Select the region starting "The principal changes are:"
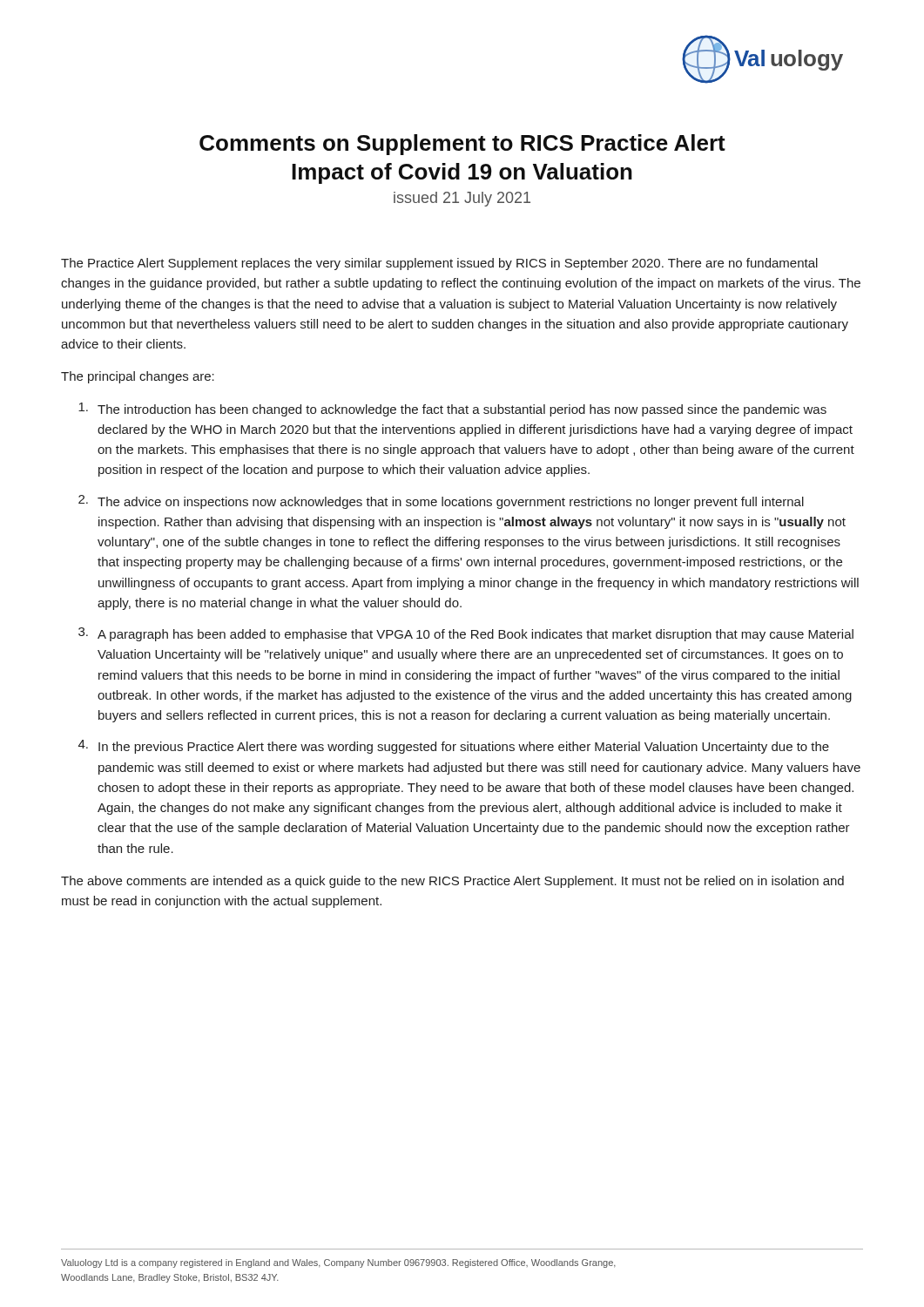Image resolution: width=924 pixels, height=1307 pixels. [138, 377]
